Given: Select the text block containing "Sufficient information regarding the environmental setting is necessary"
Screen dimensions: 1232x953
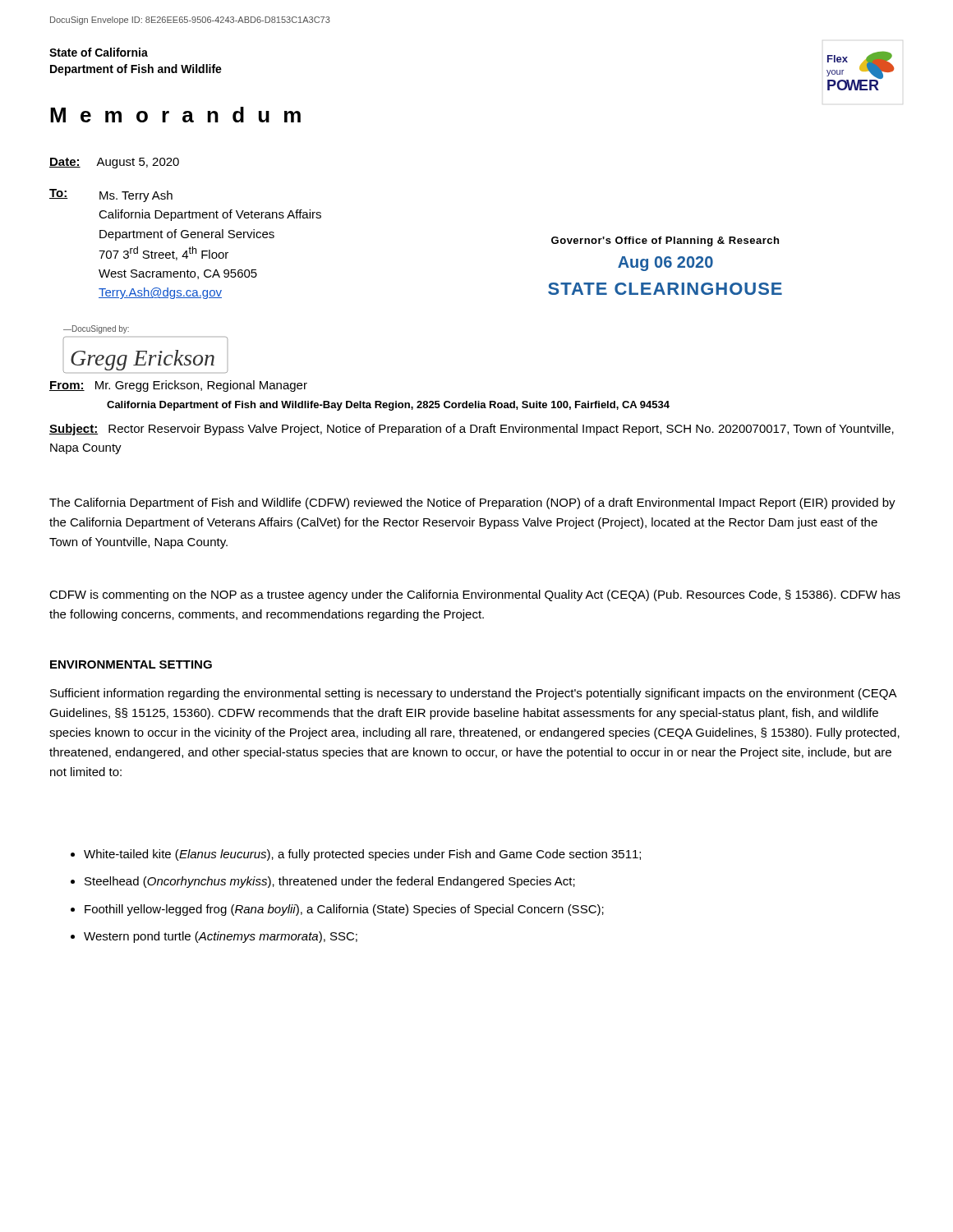Looking at the screenshot, I should click(x=475, y=732).
